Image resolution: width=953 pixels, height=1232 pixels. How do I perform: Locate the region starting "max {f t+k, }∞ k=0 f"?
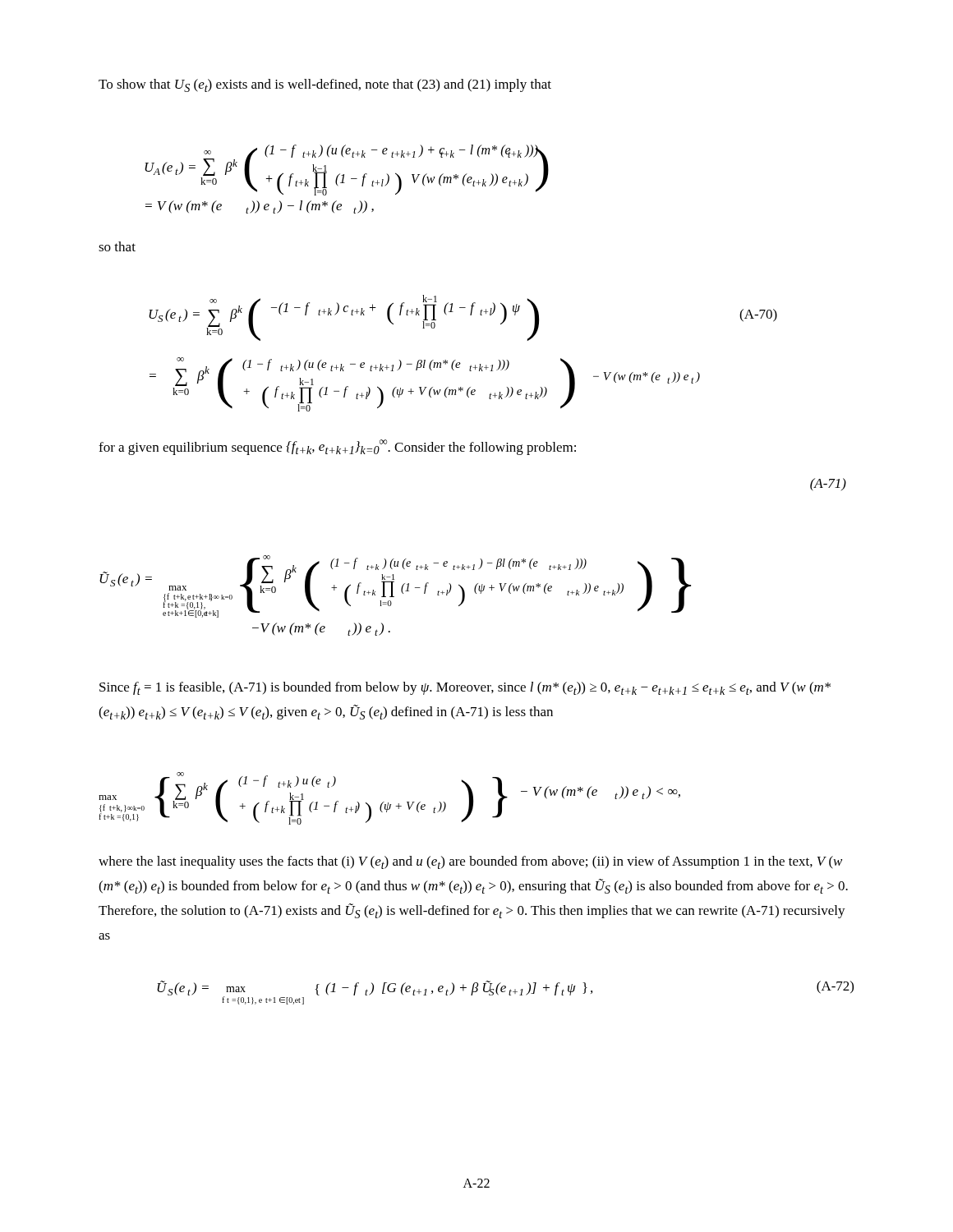coord(419,785)
